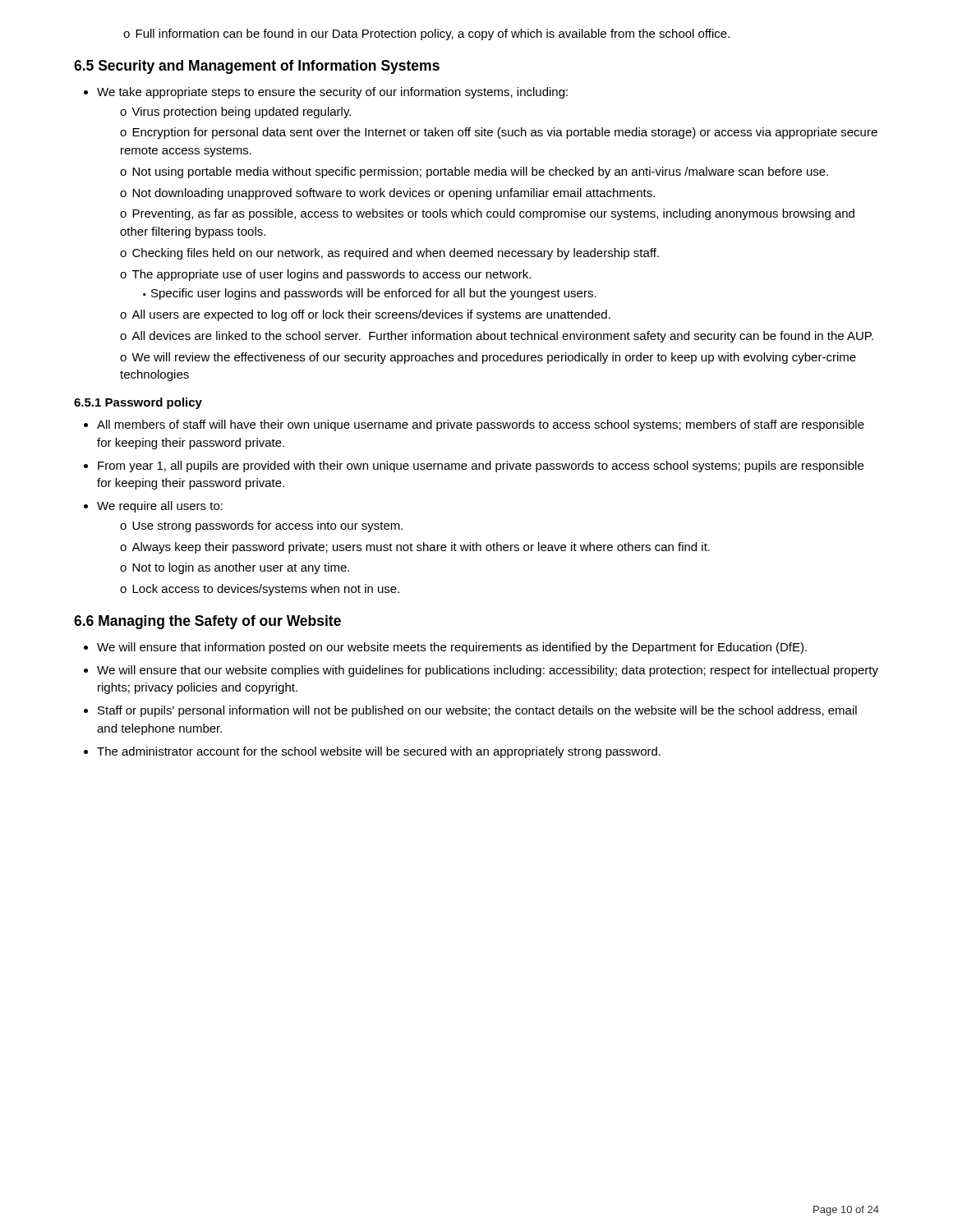Select the section header containing "6.5 Security and Management of"
The image size is (953, 1232).
(257, 67)
